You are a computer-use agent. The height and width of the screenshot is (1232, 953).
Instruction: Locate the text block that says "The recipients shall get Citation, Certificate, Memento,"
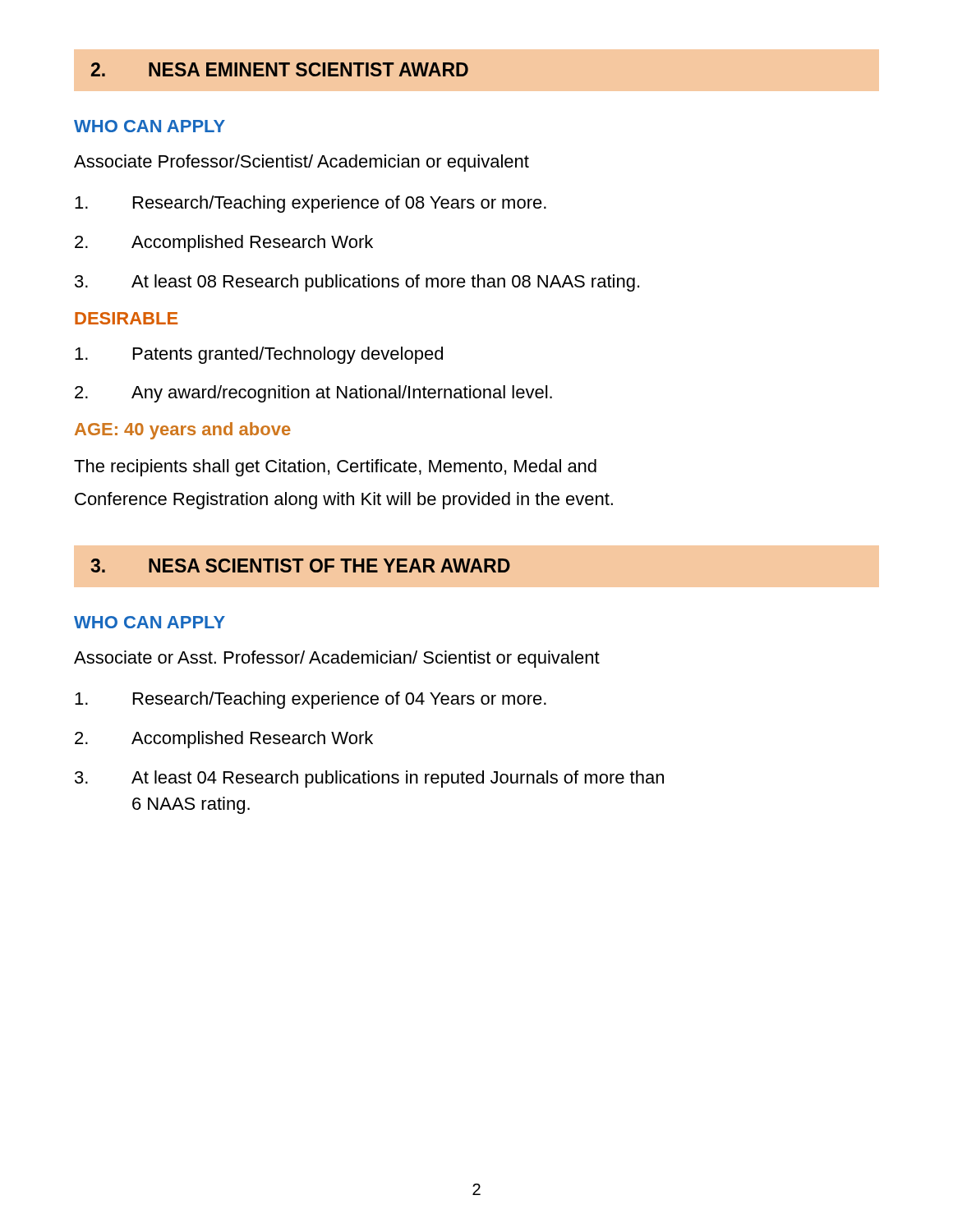[336, 466]
